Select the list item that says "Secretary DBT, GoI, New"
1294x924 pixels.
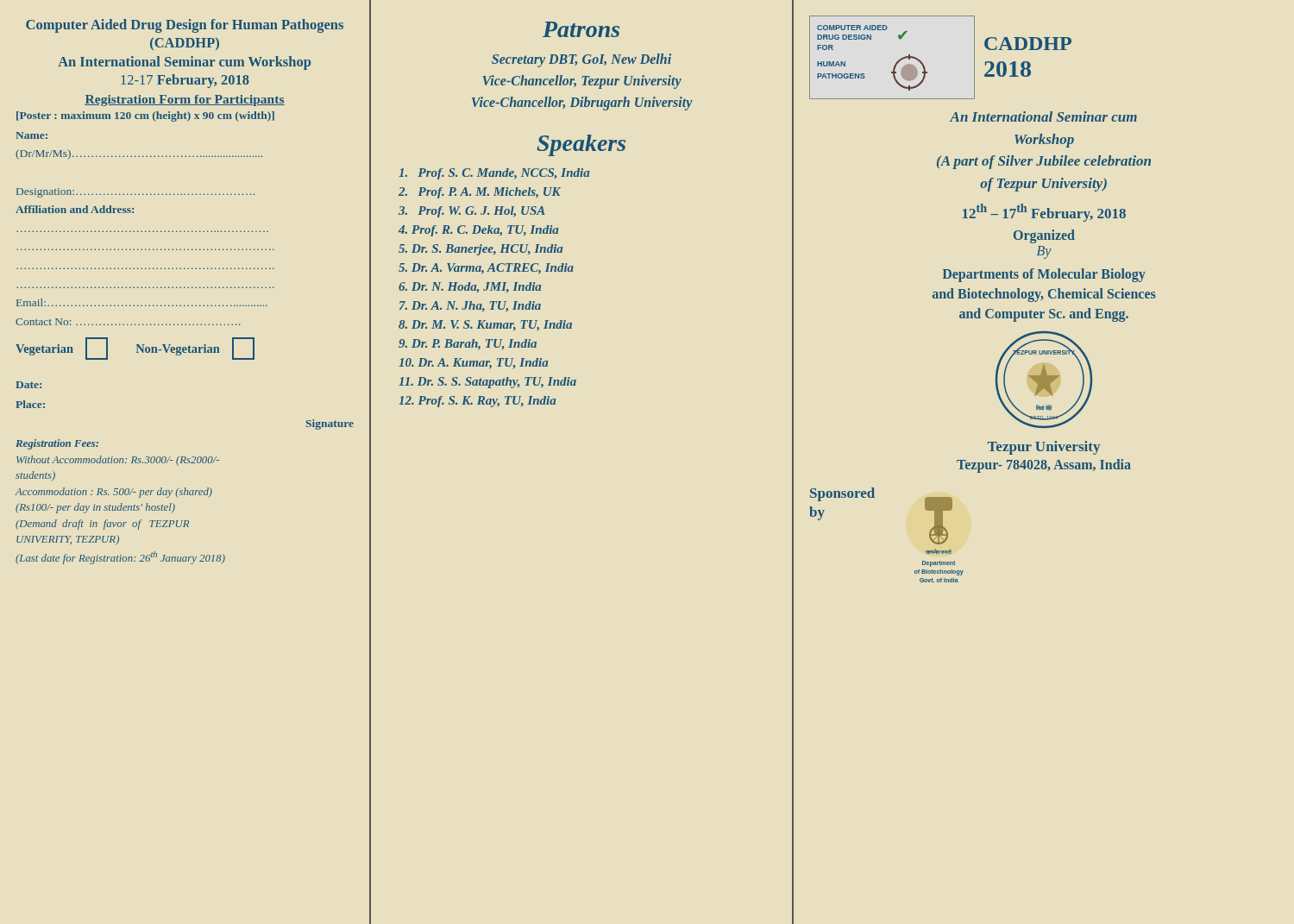point(581,59)
